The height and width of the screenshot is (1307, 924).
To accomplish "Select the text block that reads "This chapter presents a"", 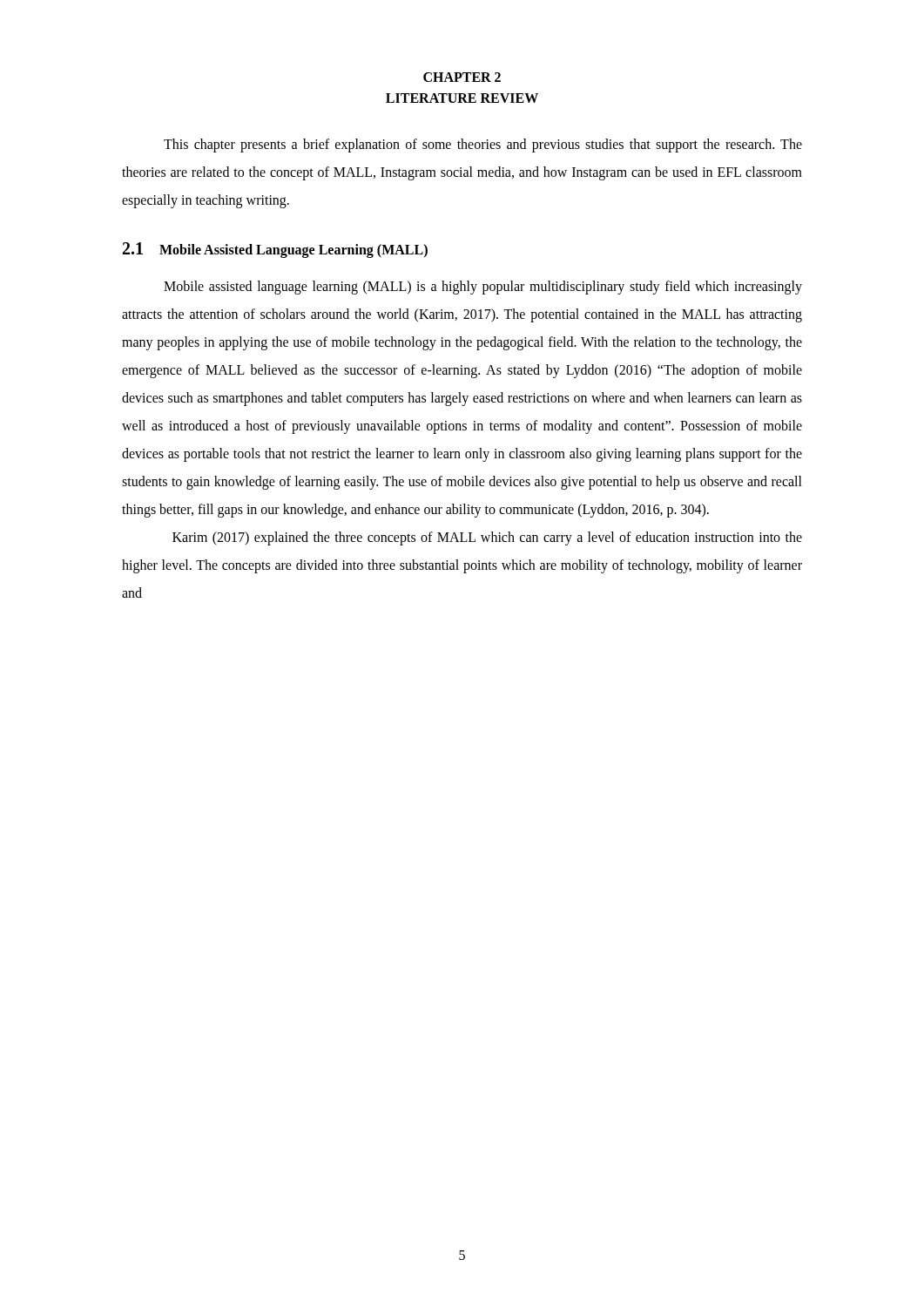I will click(462, 172).
